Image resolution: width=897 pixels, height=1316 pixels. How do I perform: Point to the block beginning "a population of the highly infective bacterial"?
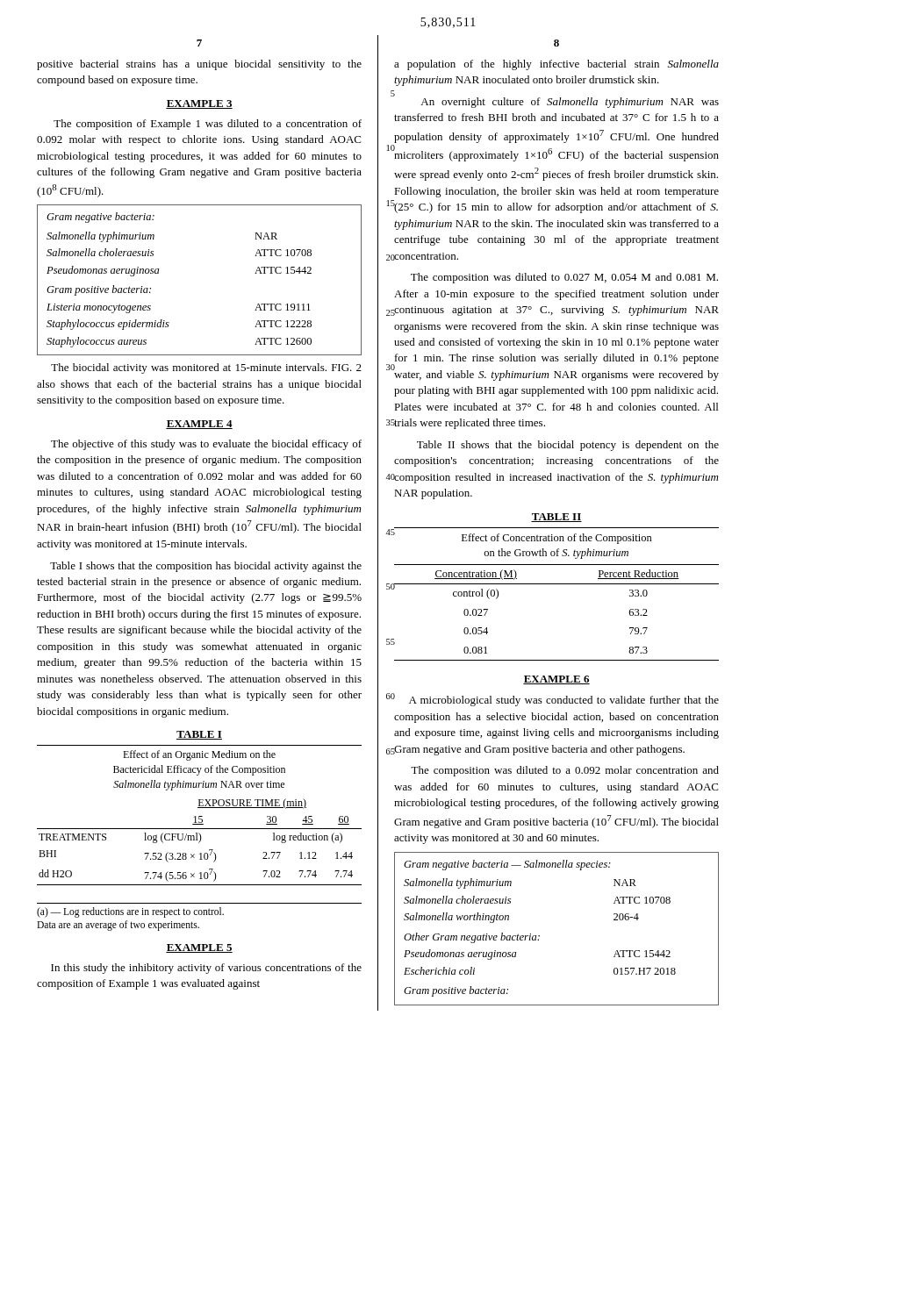(x=556, y=72)
